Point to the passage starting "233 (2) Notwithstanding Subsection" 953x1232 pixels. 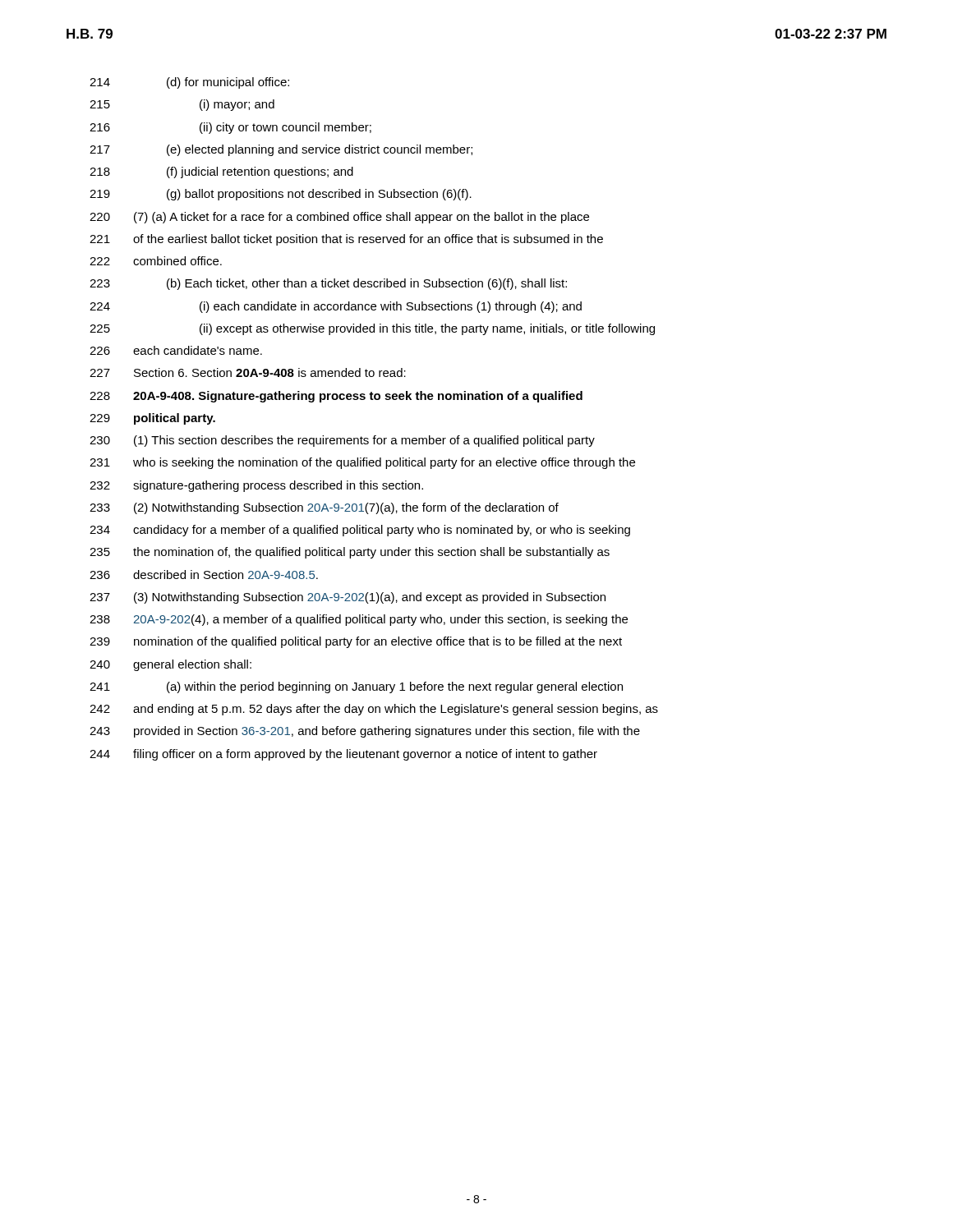click(476, 507)
